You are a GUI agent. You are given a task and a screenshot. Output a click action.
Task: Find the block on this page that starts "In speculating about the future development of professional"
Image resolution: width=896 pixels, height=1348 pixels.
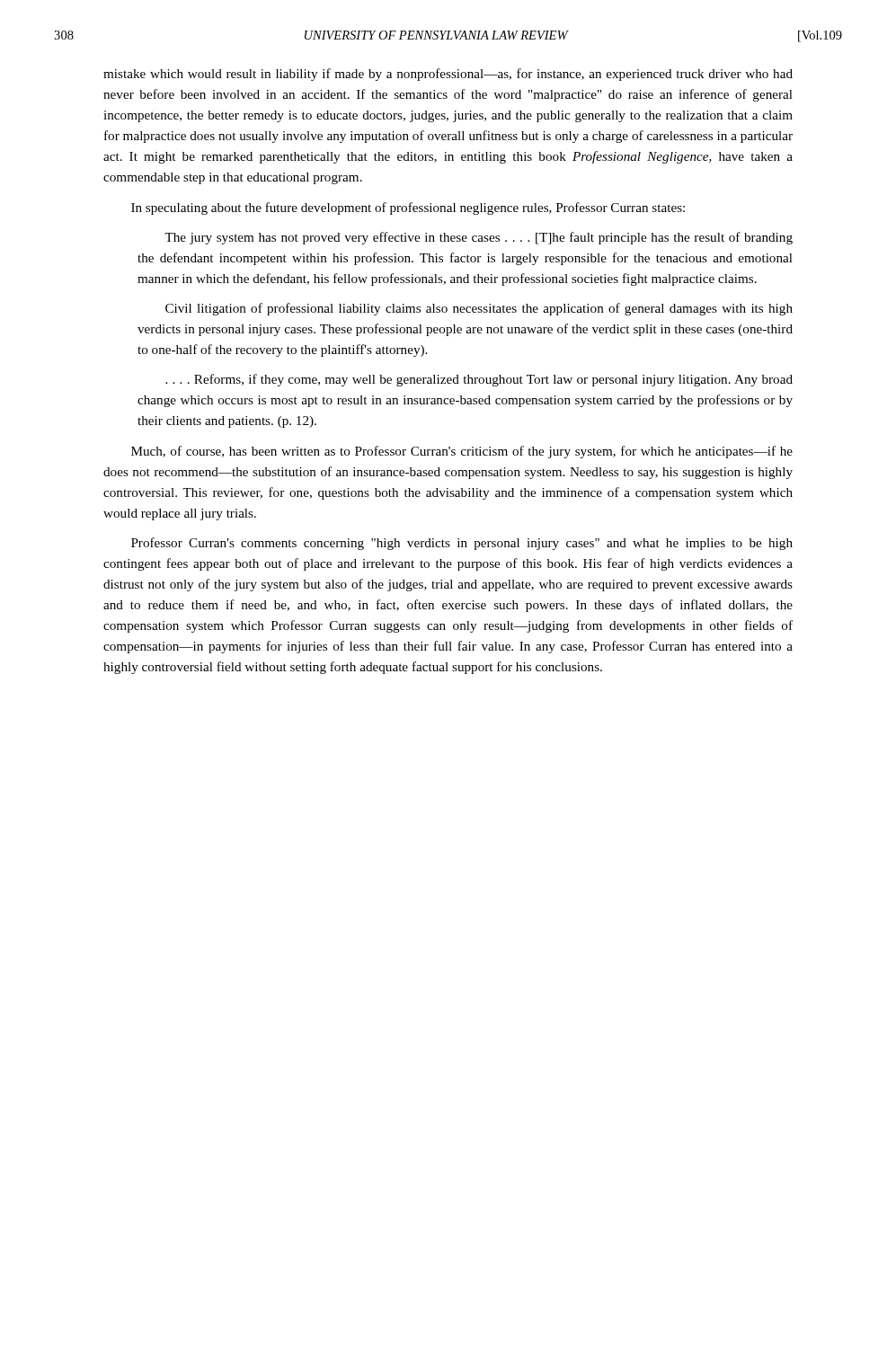point(448,207)
